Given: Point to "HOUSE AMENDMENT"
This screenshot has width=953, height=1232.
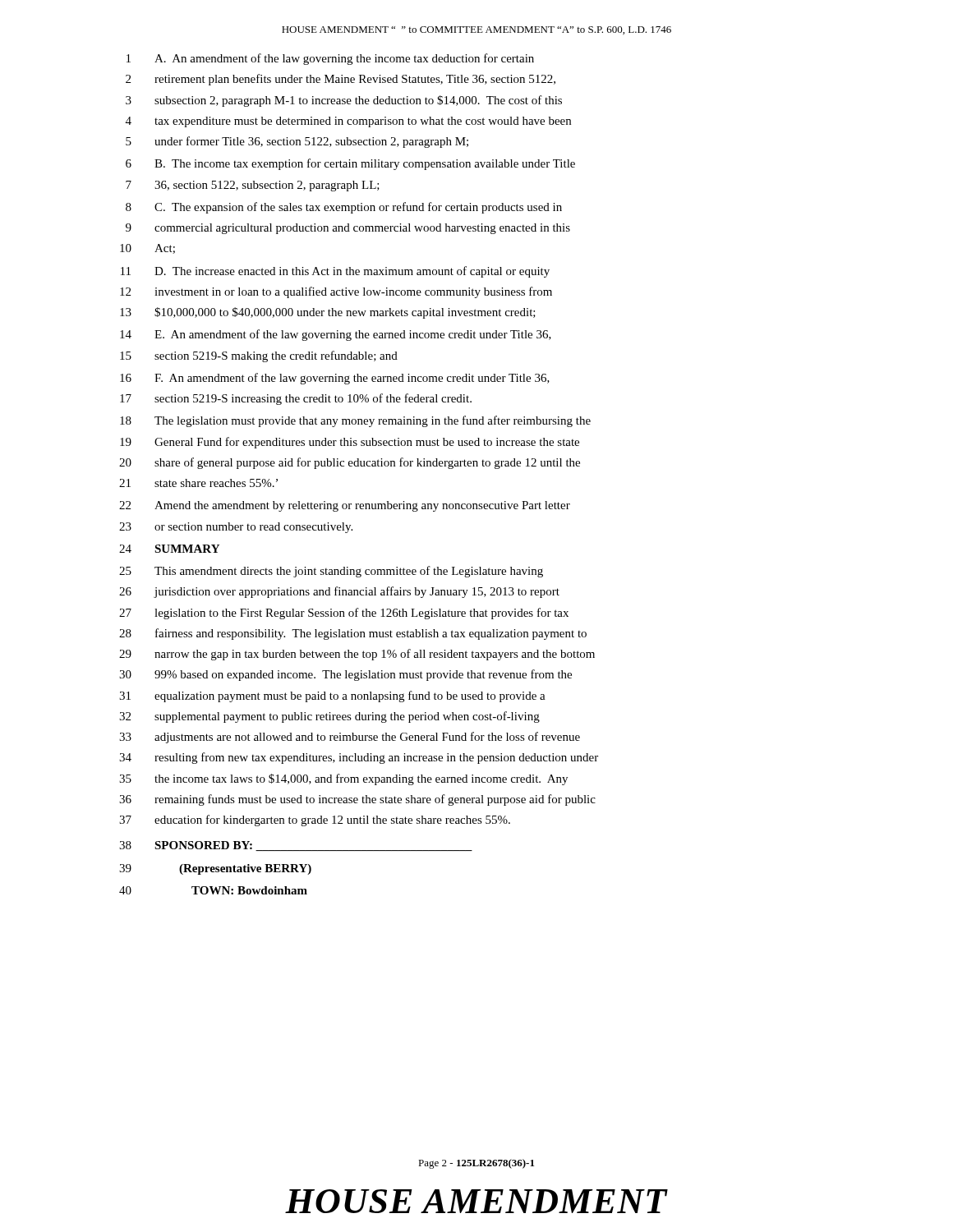Looking at the screenshot, I should point(476,1201).
